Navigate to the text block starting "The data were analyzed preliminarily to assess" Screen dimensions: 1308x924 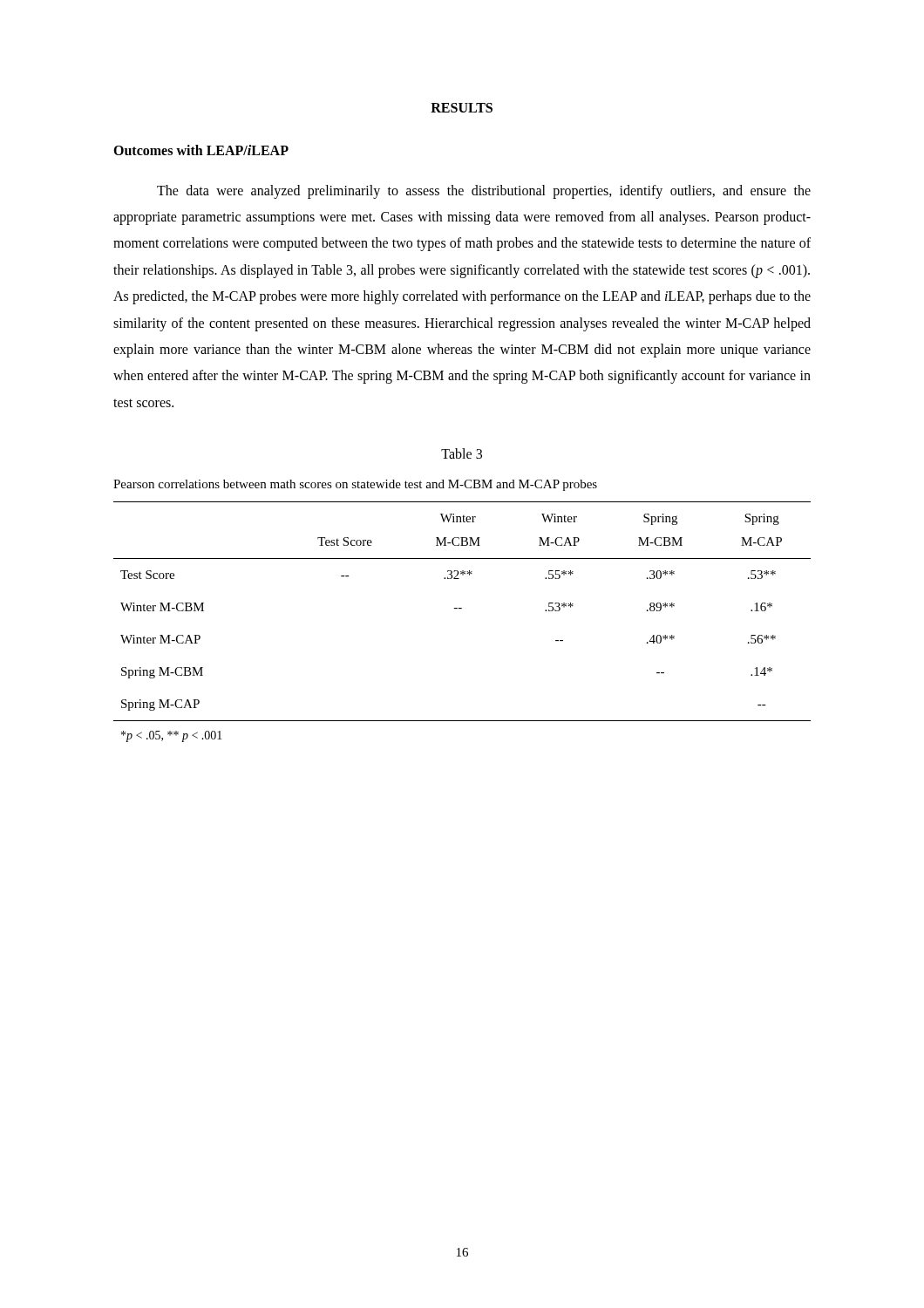462,297
